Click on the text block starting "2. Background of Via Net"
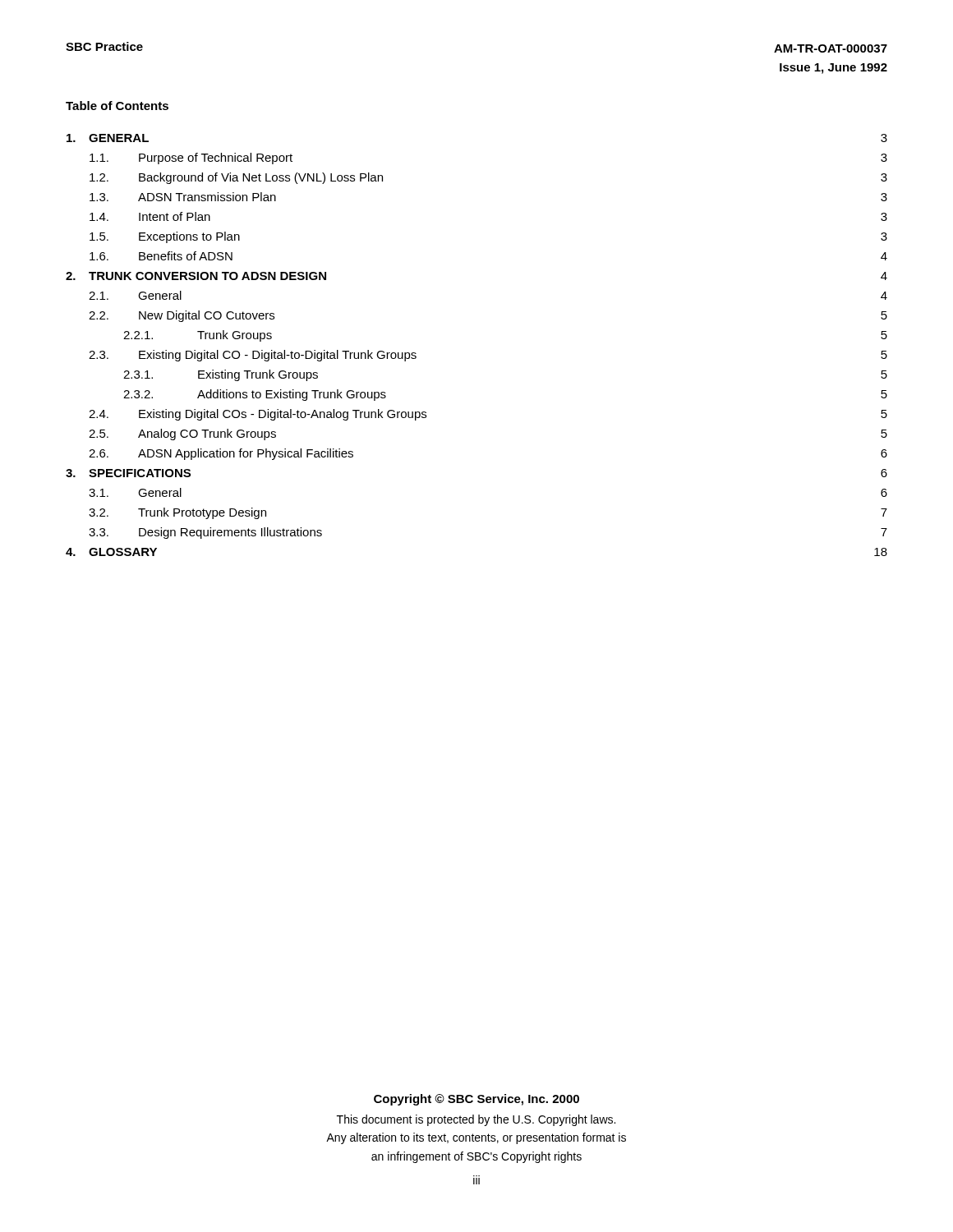 click(259, 178)
